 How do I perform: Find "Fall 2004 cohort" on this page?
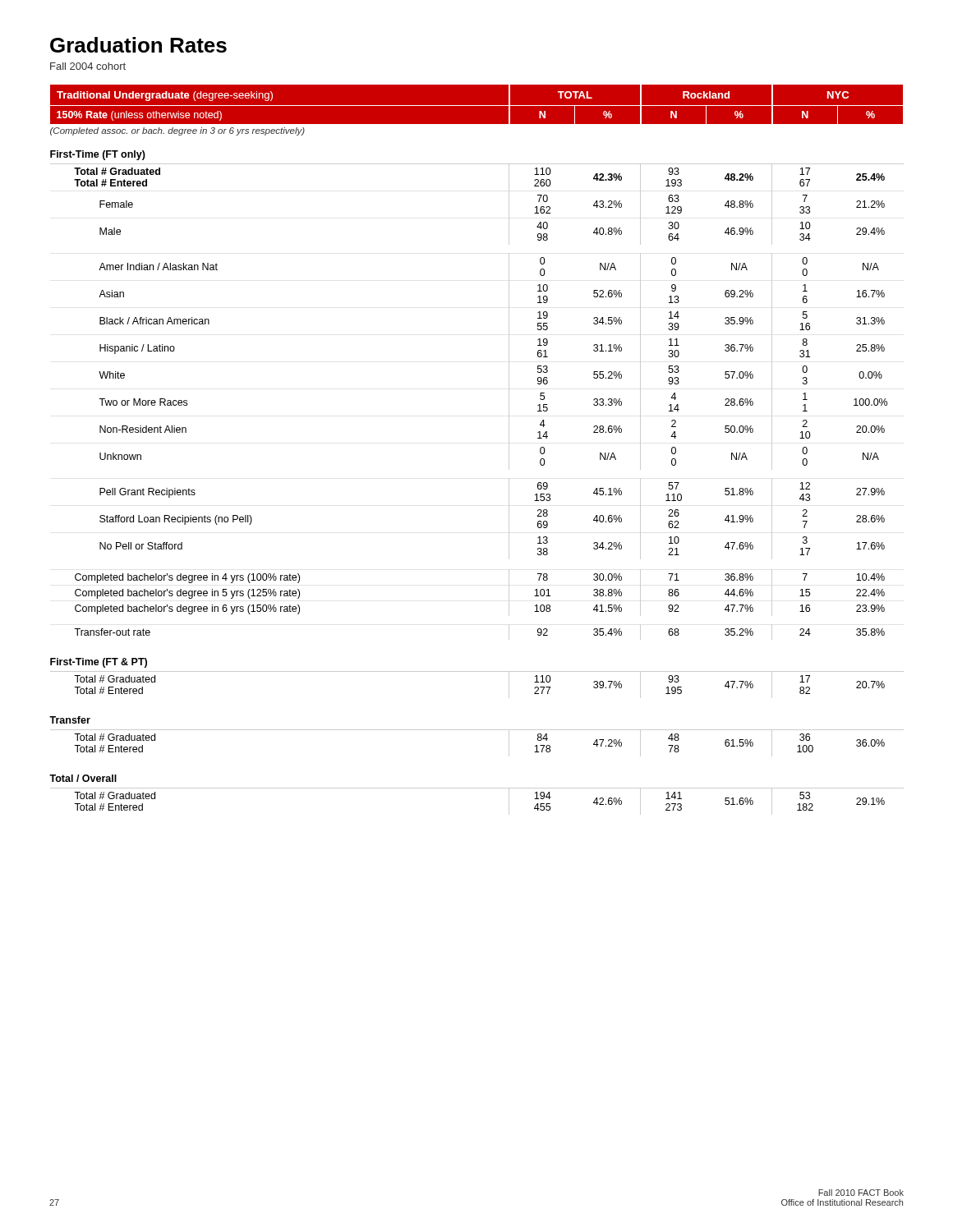click(88, 66)
